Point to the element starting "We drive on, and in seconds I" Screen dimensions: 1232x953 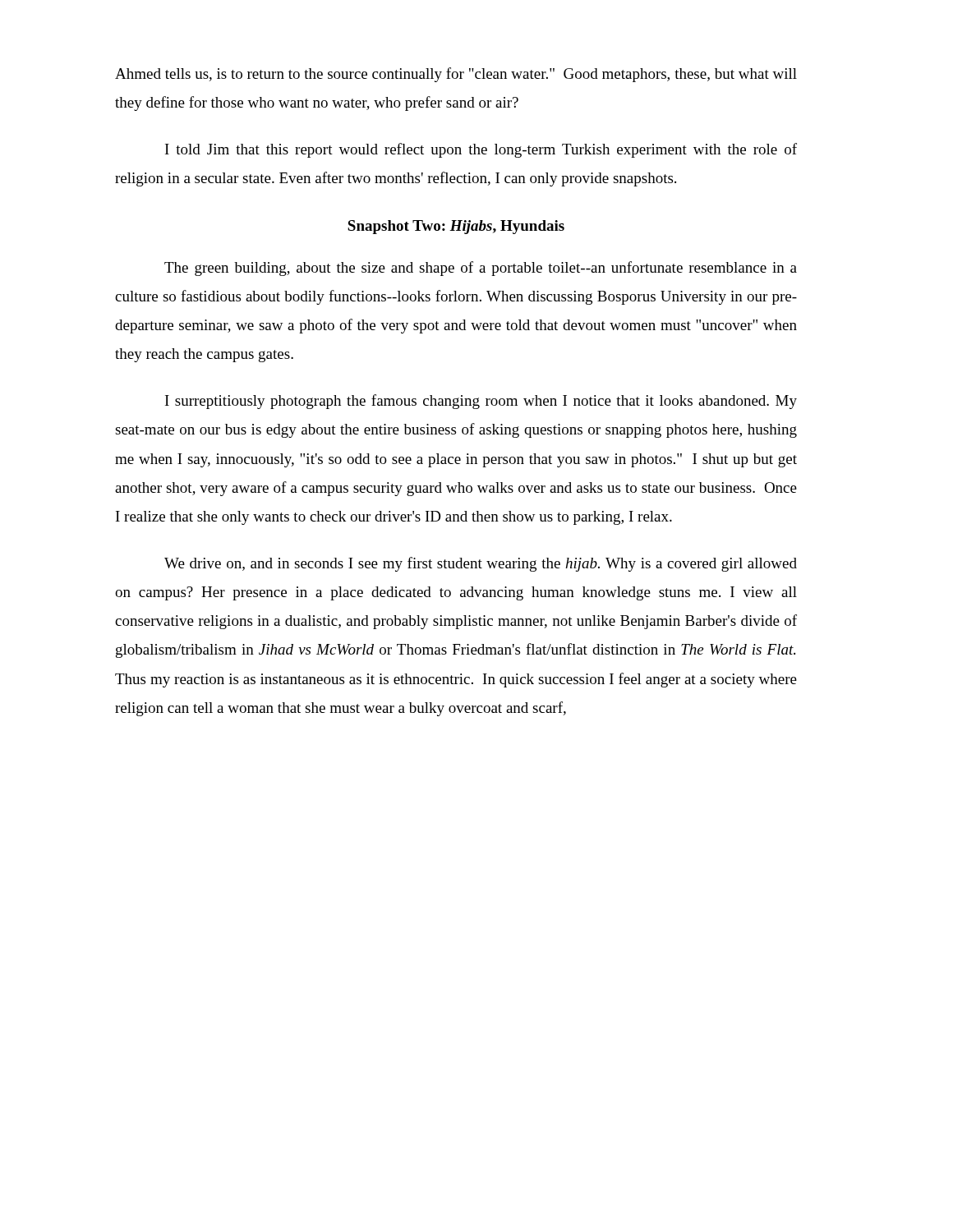tap(456, 635)
